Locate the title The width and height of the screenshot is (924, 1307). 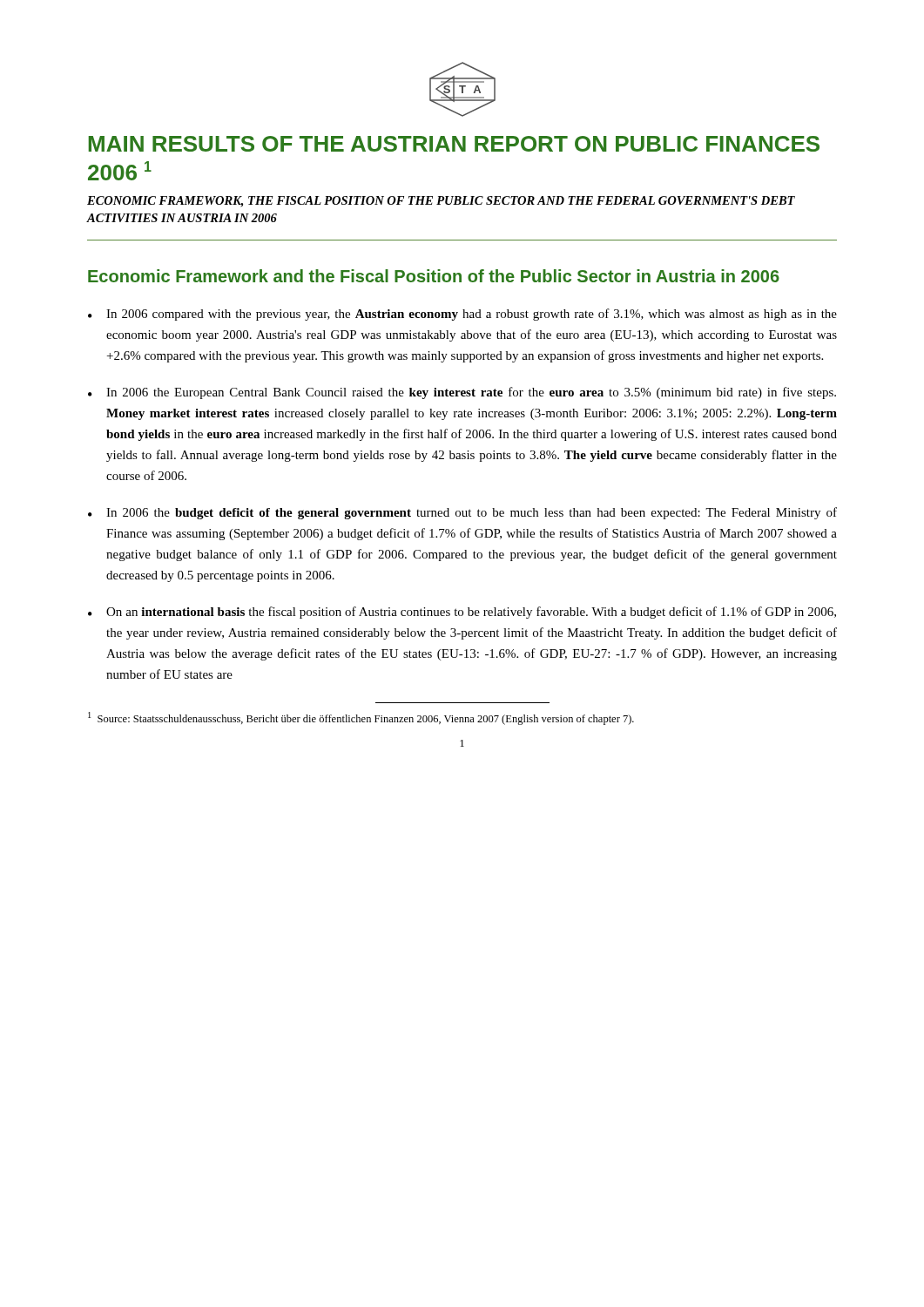click(x=454, y=158)
